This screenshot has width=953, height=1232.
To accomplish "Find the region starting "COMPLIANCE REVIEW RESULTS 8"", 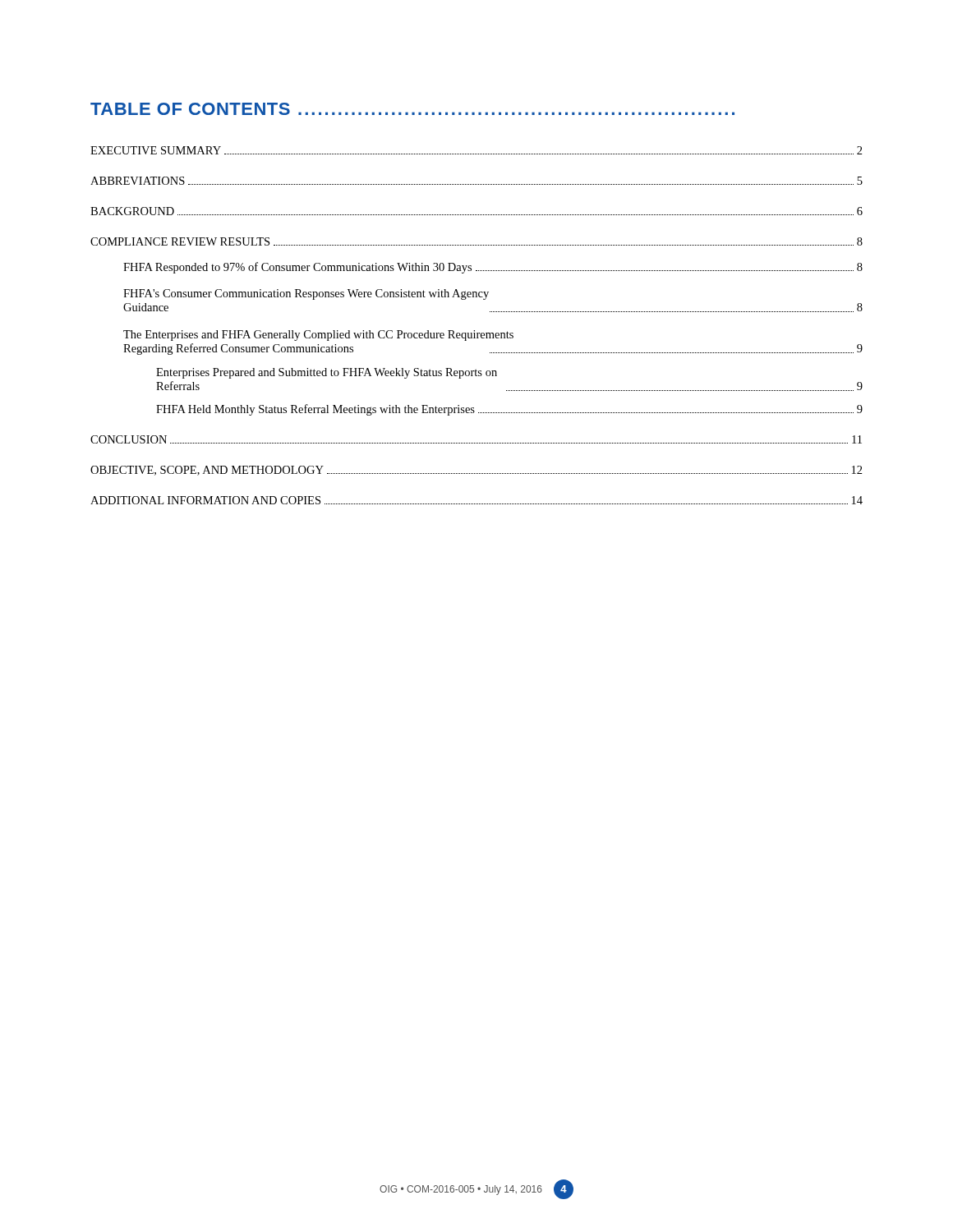I will 476,242.
